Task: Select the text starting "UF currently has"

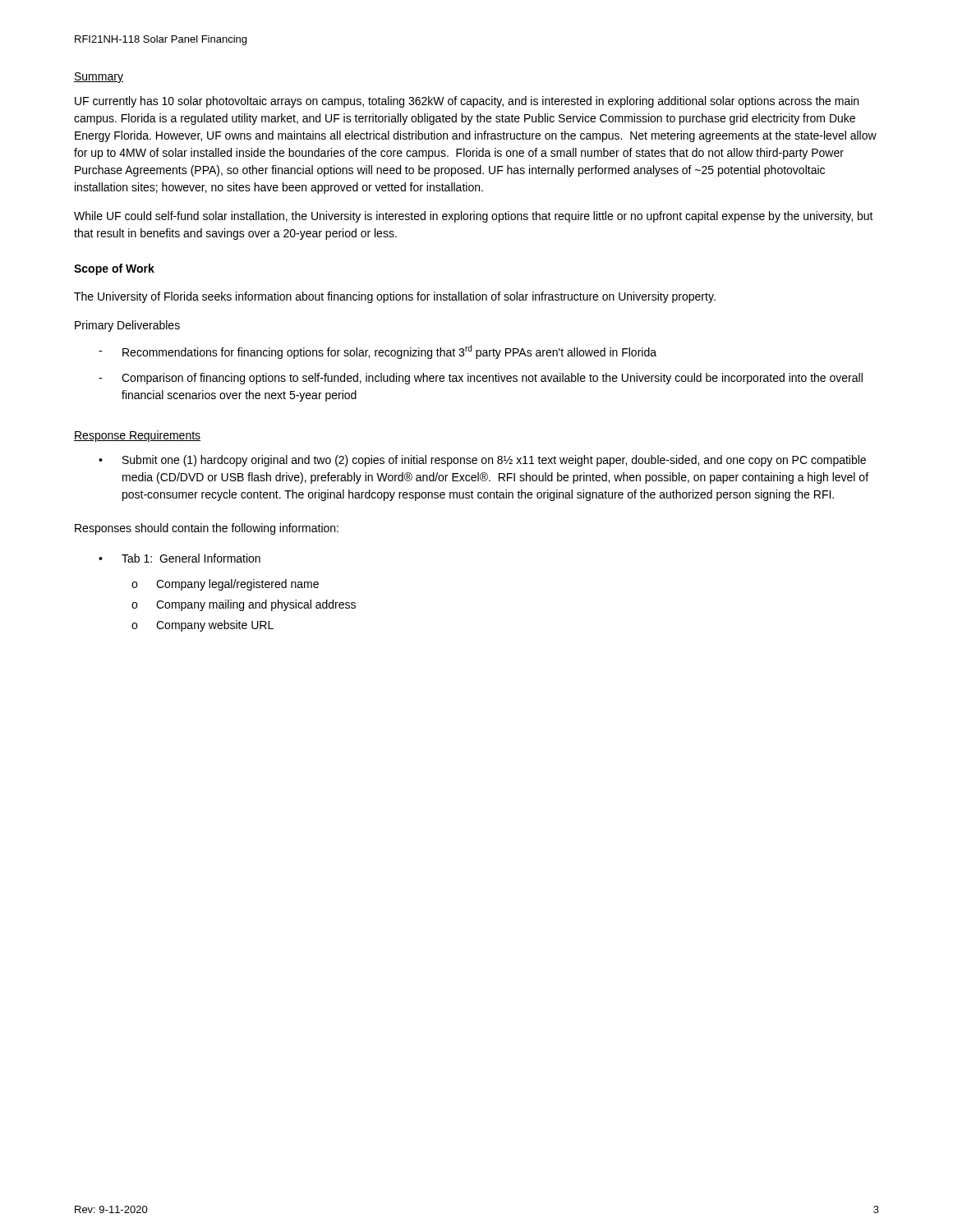Action: [x=475, y=144]
